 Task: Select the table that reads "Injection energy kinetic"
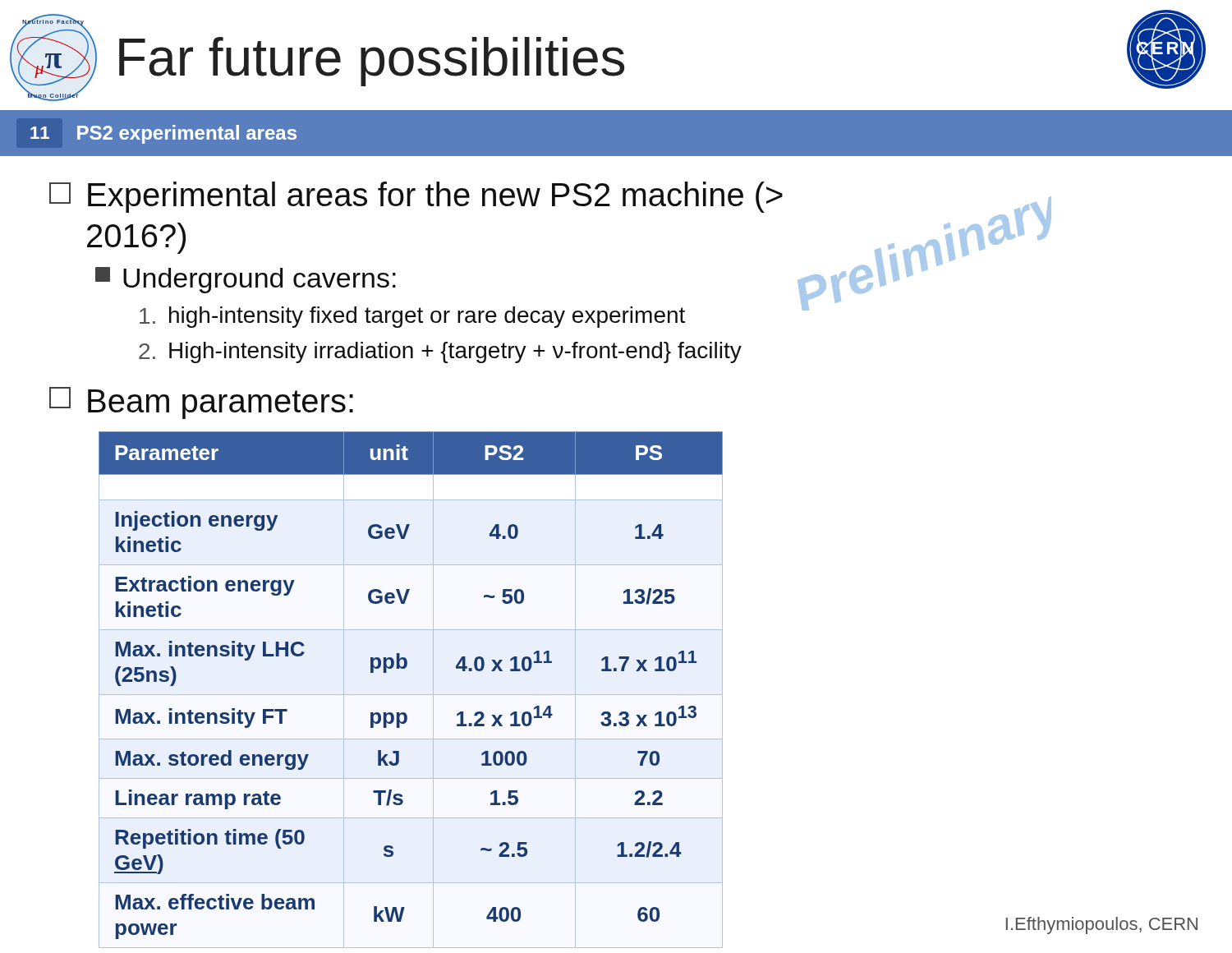point(649,690)
